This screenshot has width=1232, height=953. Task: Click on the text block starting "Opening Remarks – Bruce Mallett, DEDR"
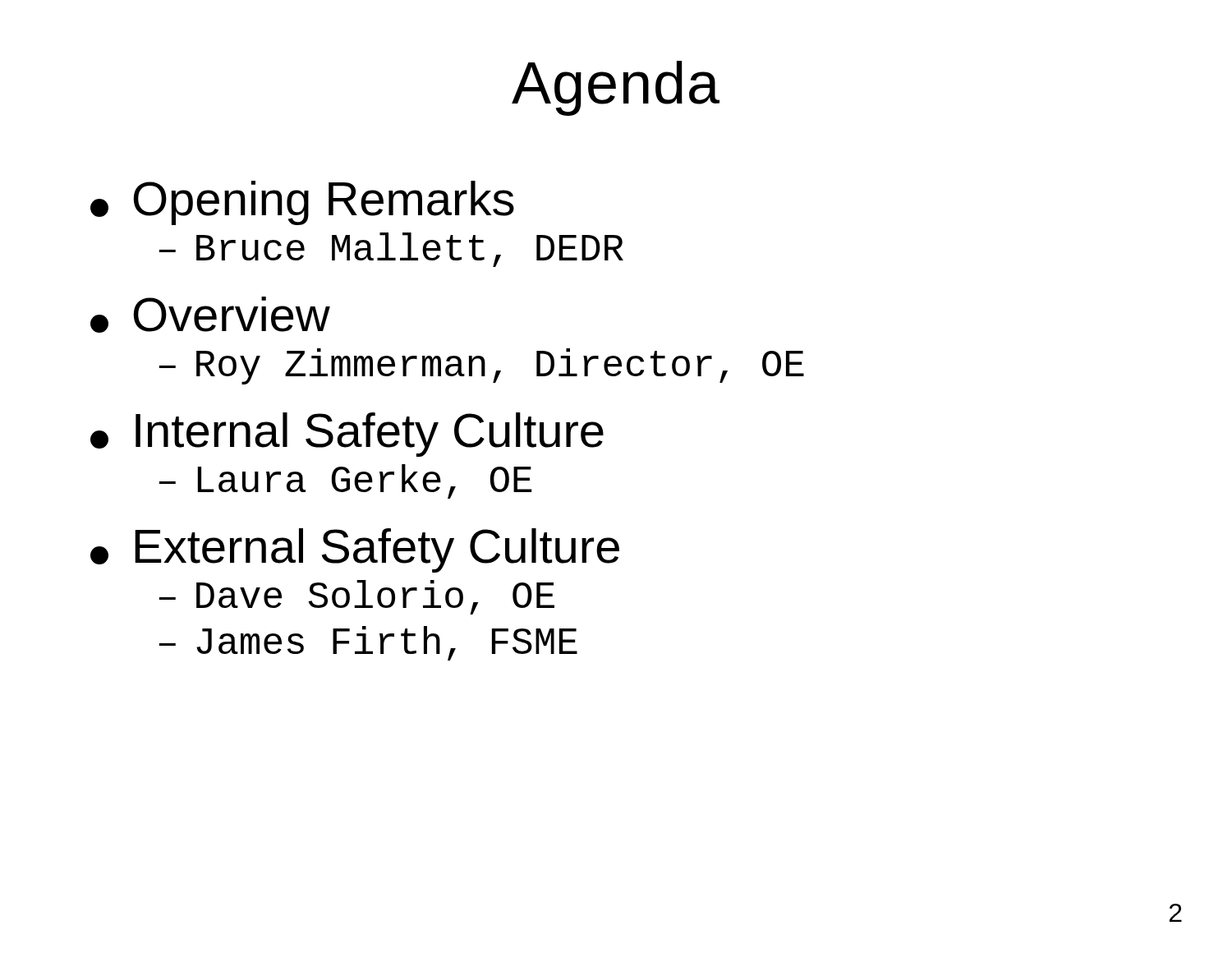point(616,221)
